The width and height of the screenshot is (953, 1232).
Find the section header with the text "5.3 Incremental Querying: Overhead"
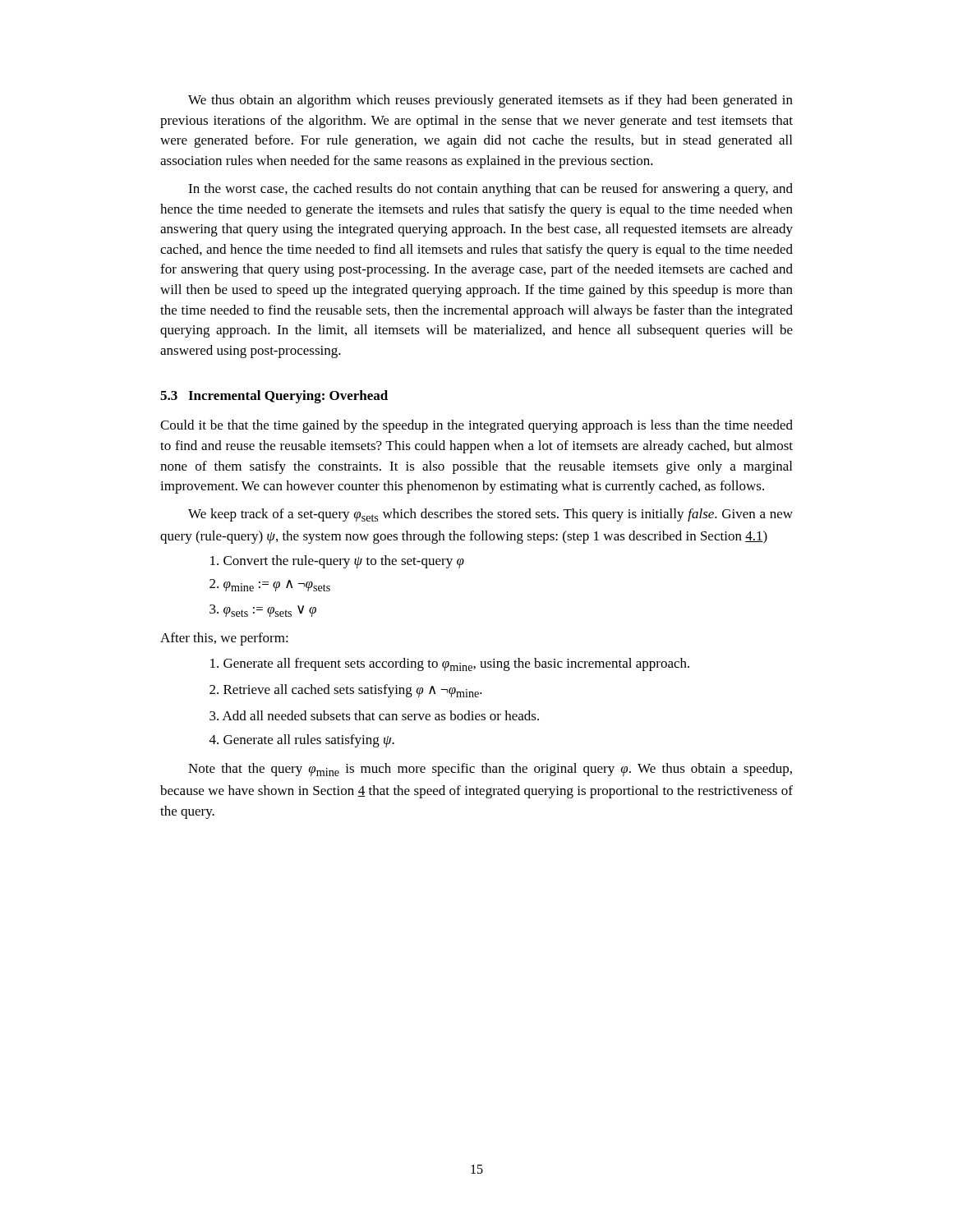tap(274, 395)
